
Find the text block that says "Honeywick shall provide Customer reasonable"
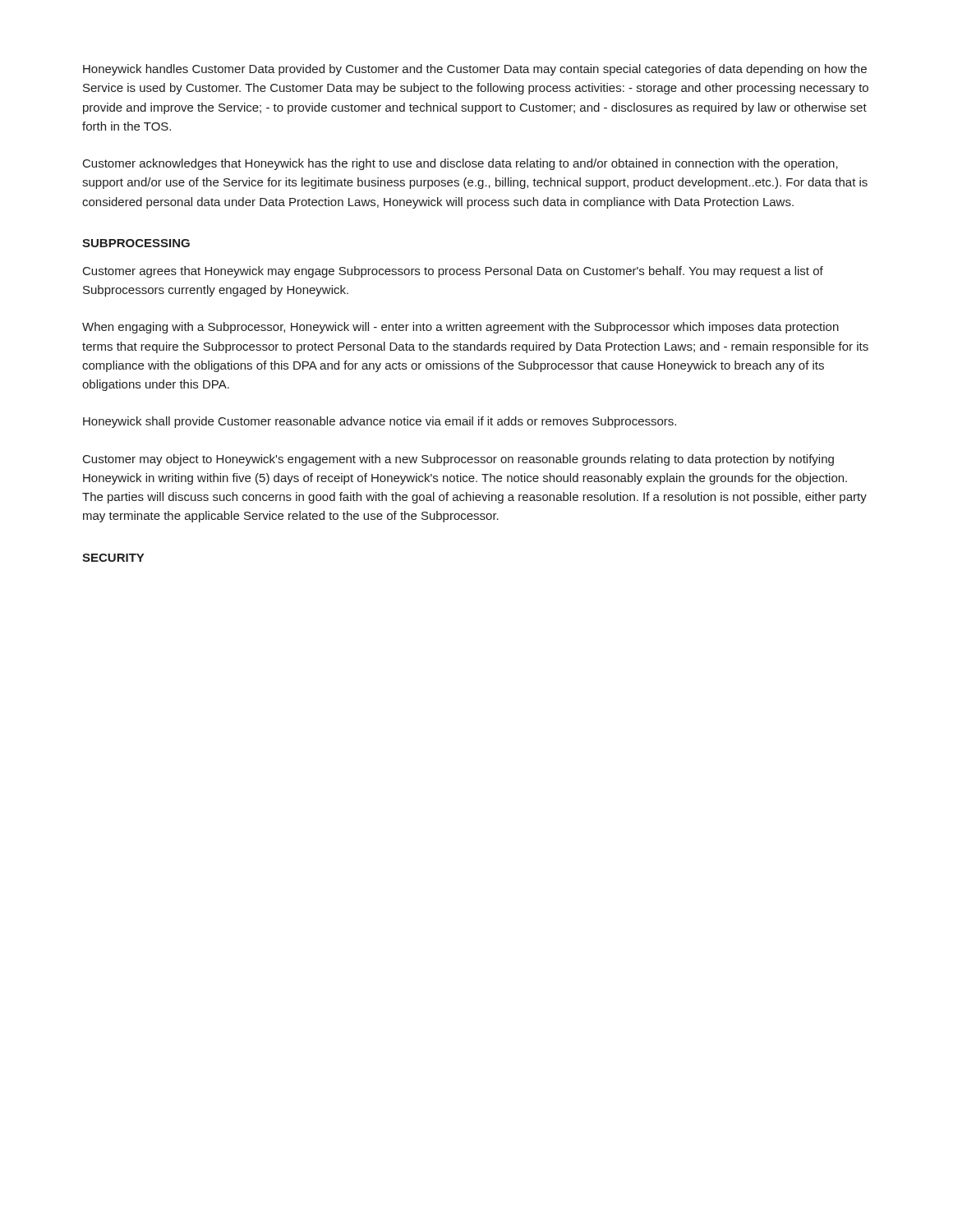point(380,421)
